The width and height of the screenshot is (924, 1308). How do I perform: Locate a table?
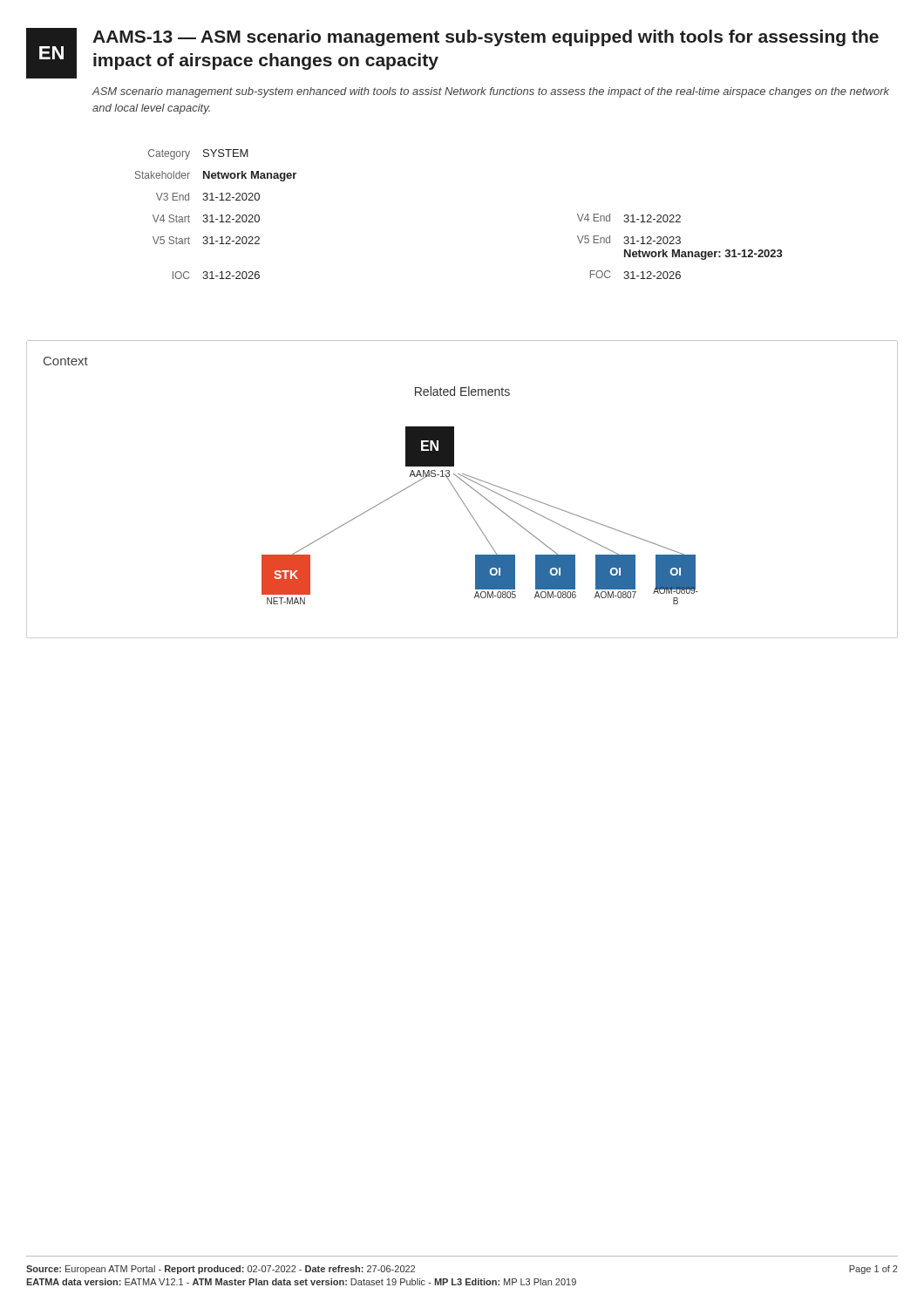click(496, 214)
